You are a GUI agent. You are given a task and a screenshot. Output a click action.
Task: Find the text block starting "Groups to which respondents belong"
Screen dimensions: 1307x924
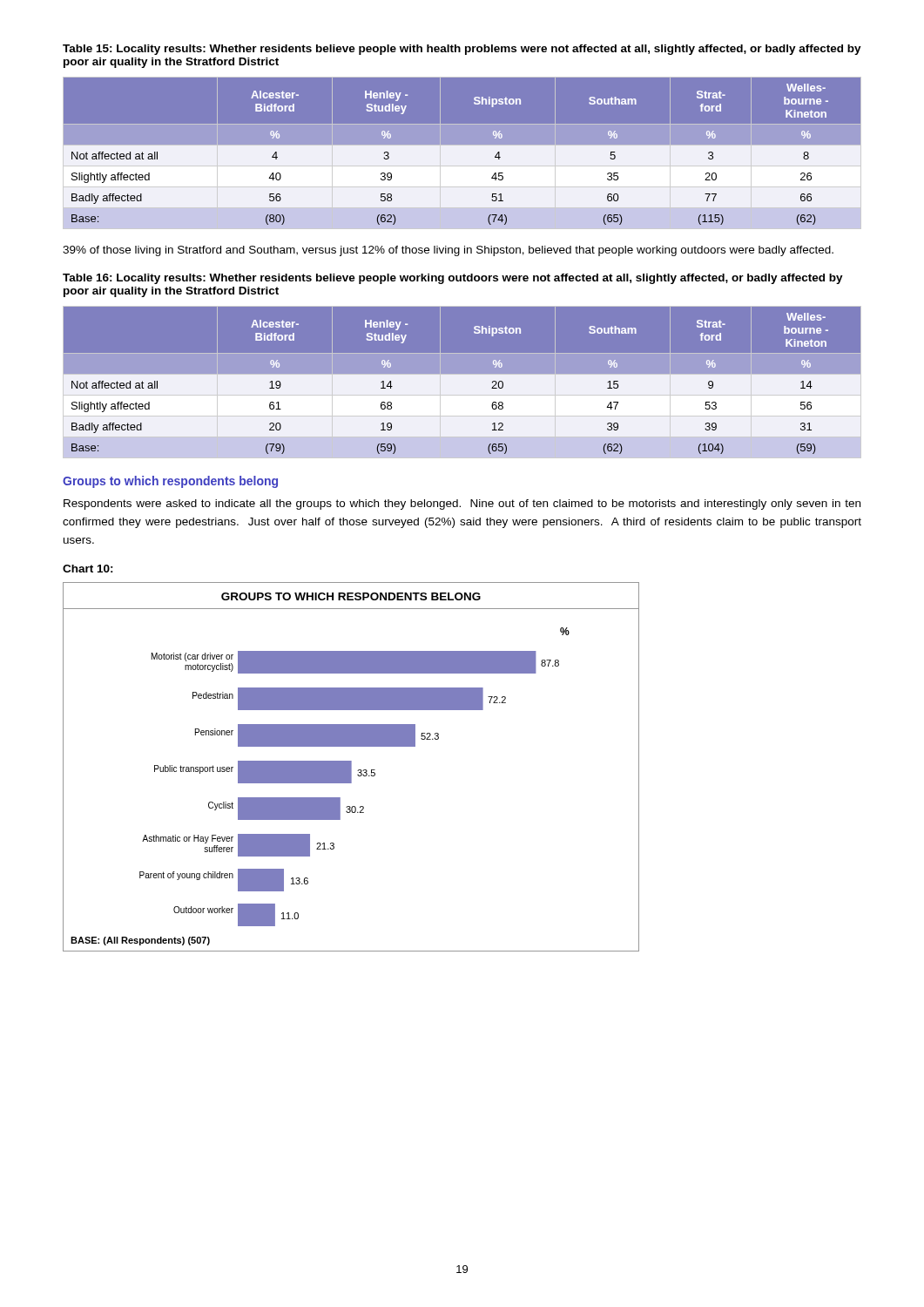coord(171,481)
